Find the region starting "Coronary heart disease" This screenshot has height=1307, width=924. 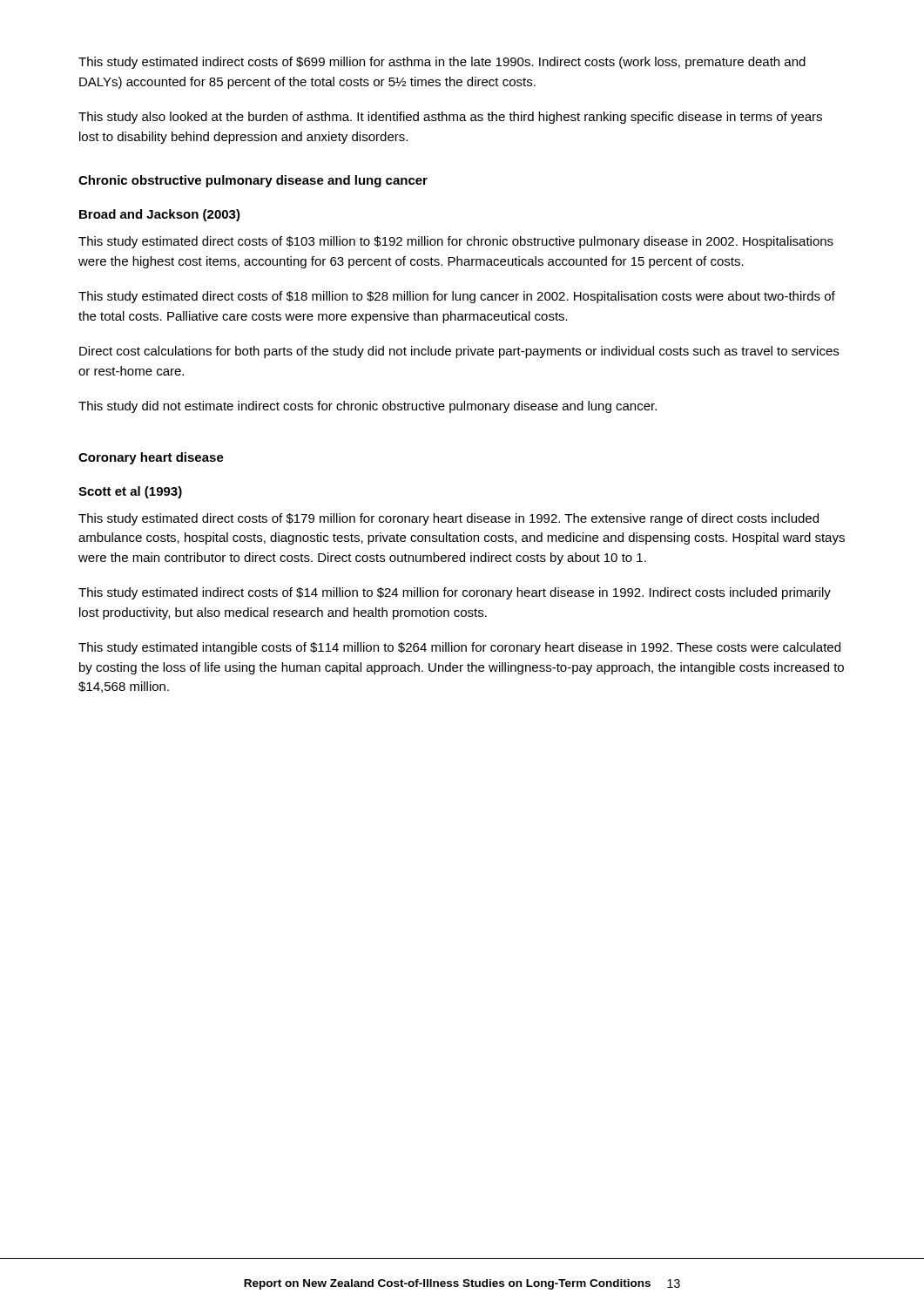pos(151,457)
